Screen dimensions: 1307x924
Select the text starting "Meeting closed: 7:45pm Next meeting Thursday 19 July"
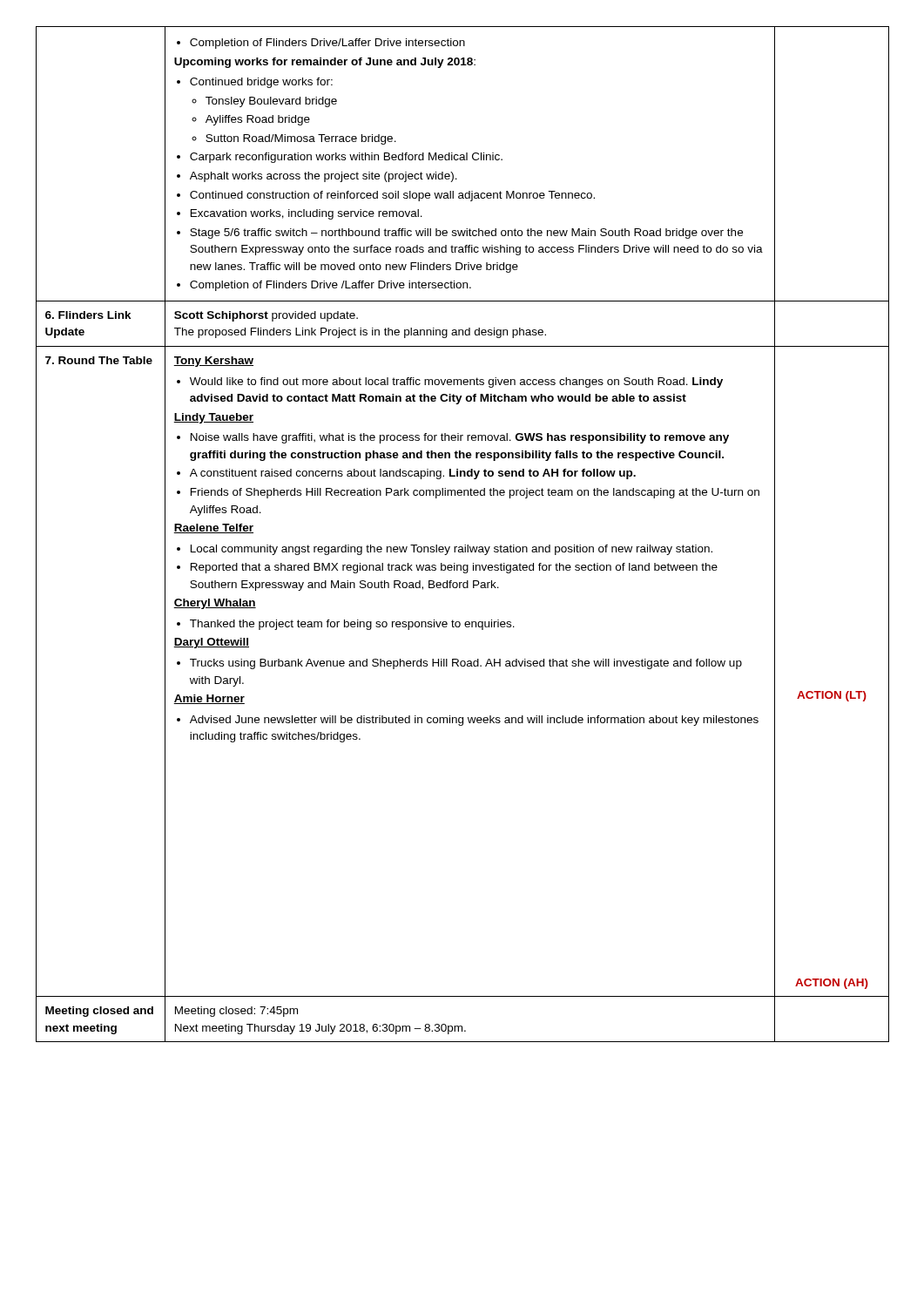[x=320, y=1019]
